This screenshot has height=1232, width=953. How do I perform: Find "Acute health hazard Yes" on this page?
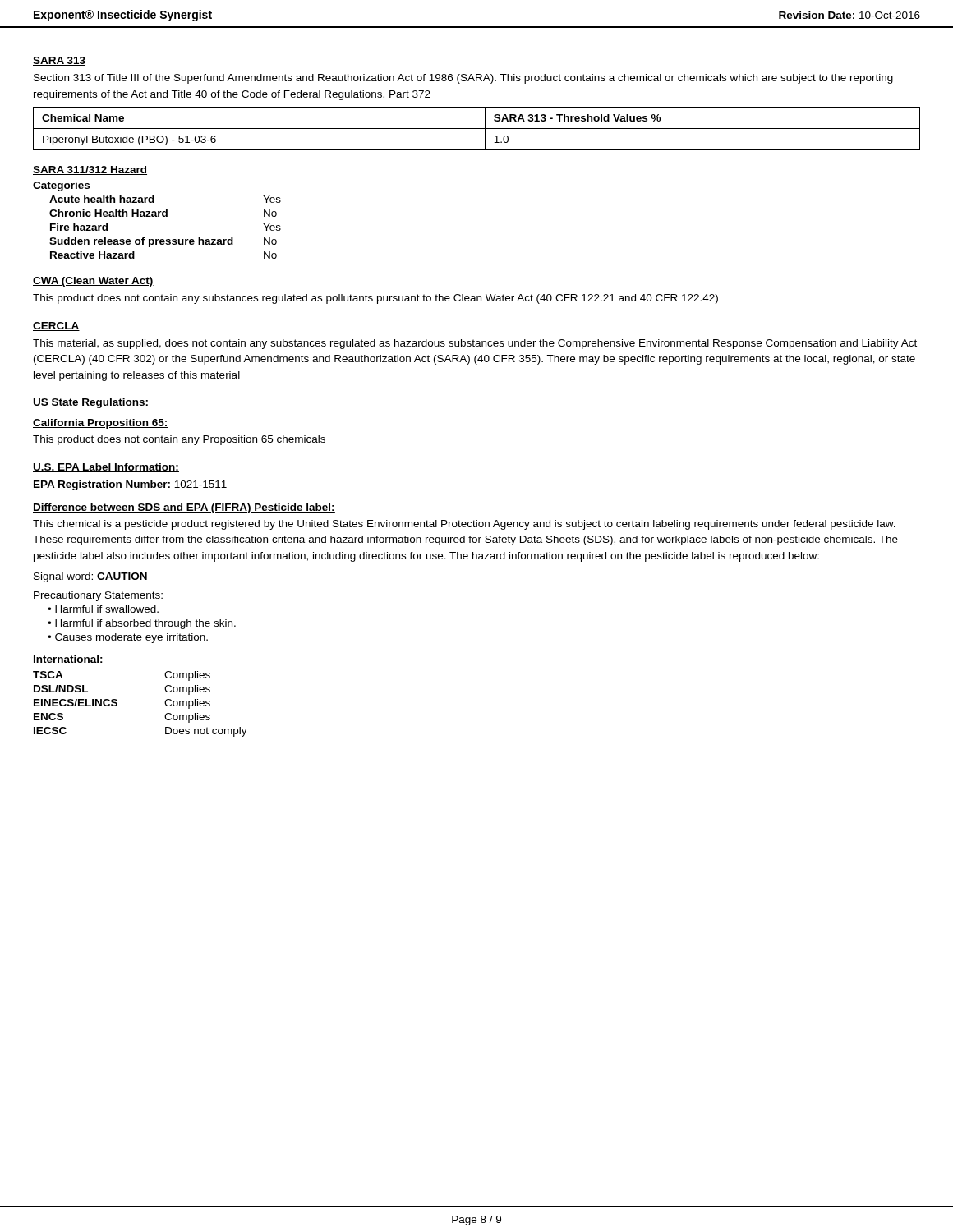pyautogui.click(x=165, y=199)
